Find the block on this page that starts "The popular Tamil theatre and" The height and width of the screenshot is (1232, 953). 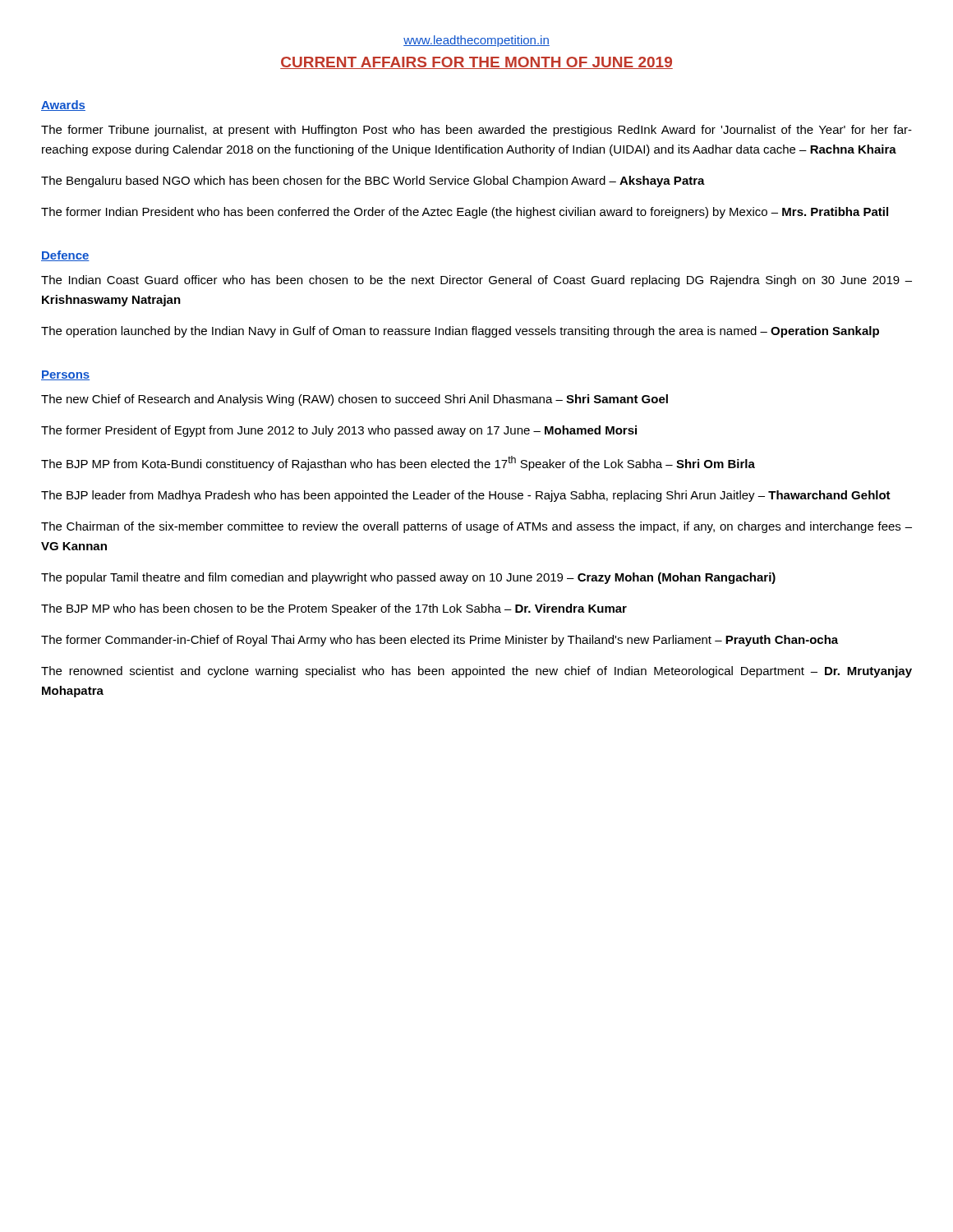tap(408, 577)
